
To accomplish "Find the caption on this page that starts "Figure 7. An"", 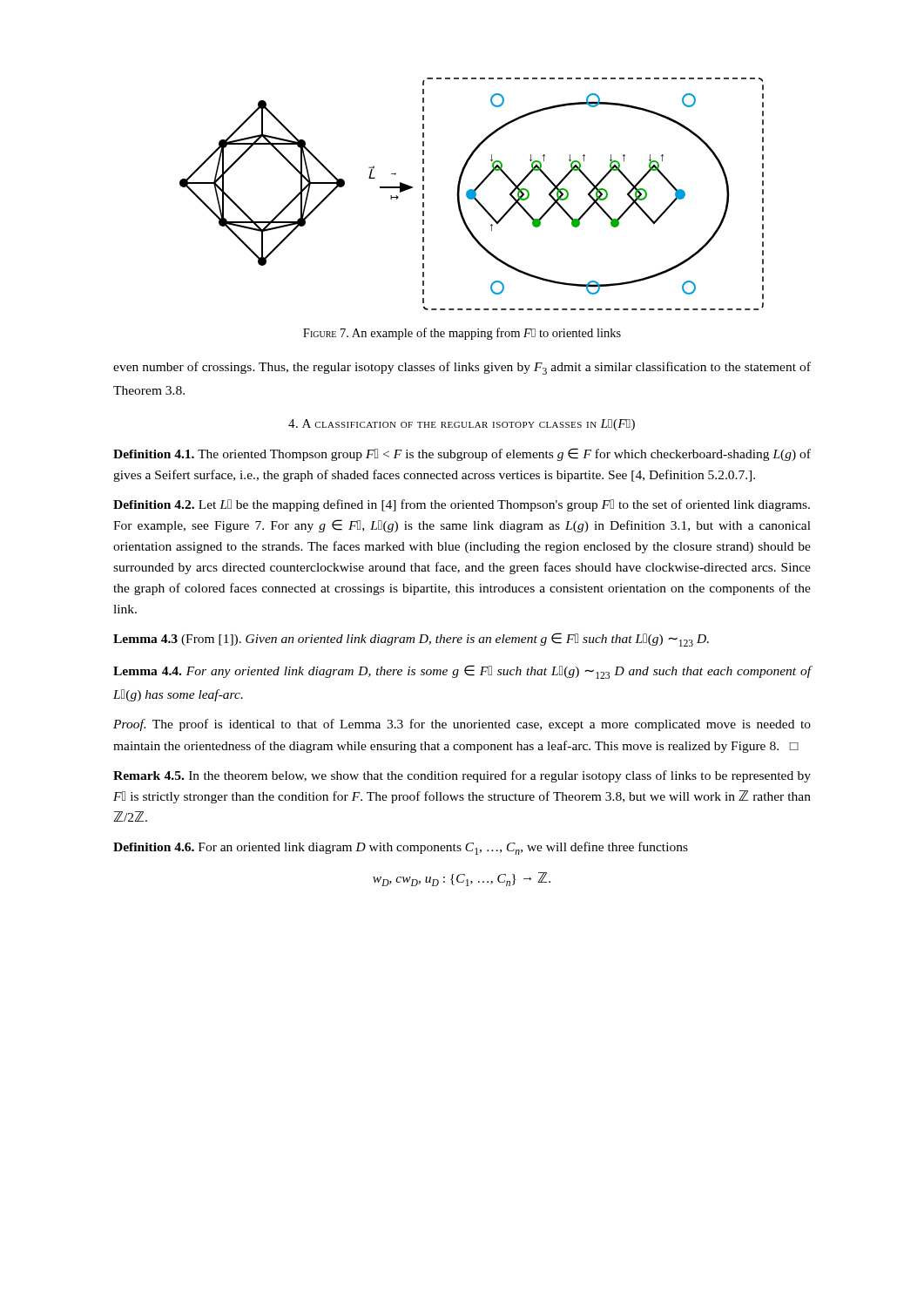I will point(462,333).
